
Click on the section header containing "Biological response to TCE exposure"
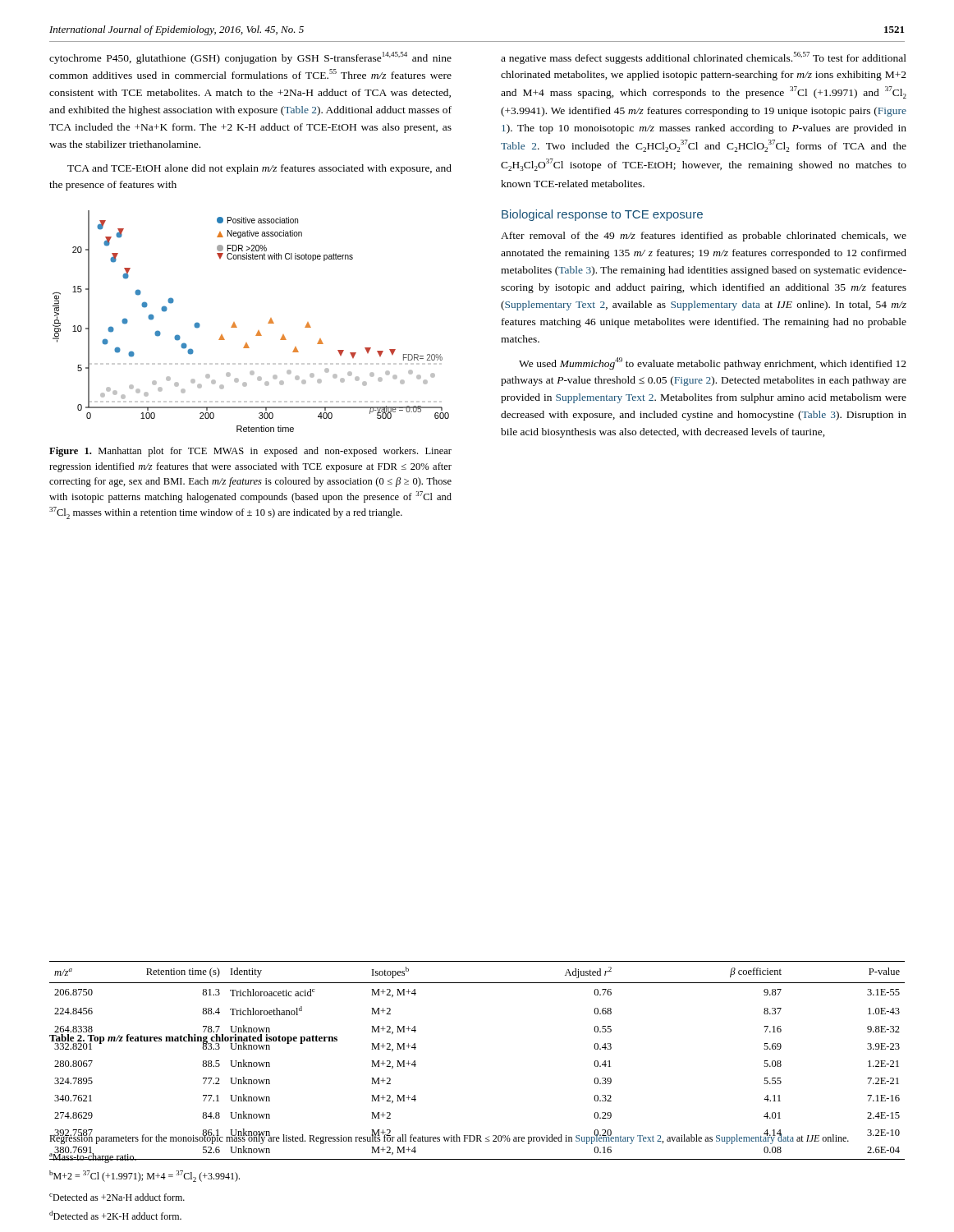point(602,214)
